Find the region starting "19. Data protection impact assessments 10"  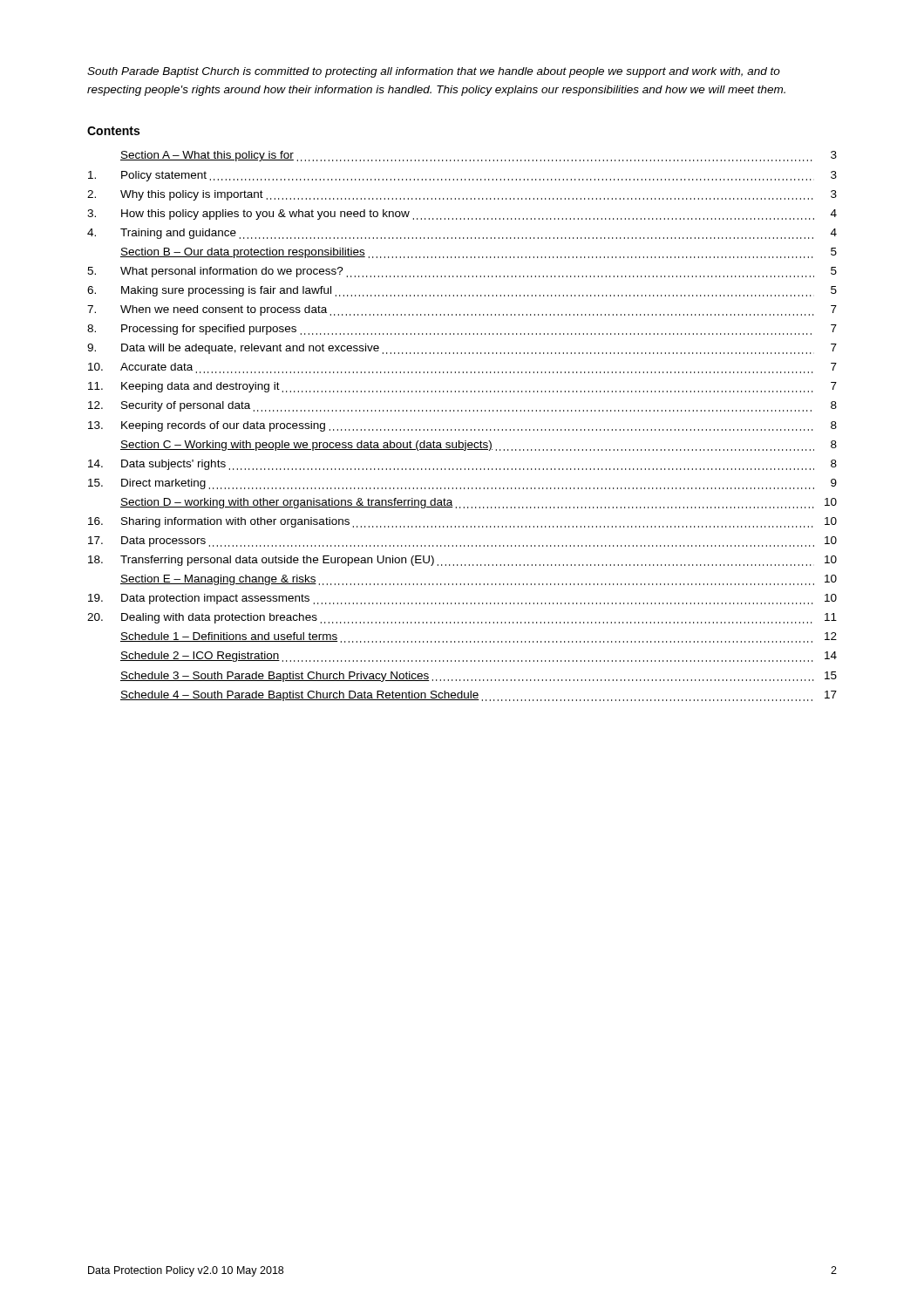click(462, 599)
